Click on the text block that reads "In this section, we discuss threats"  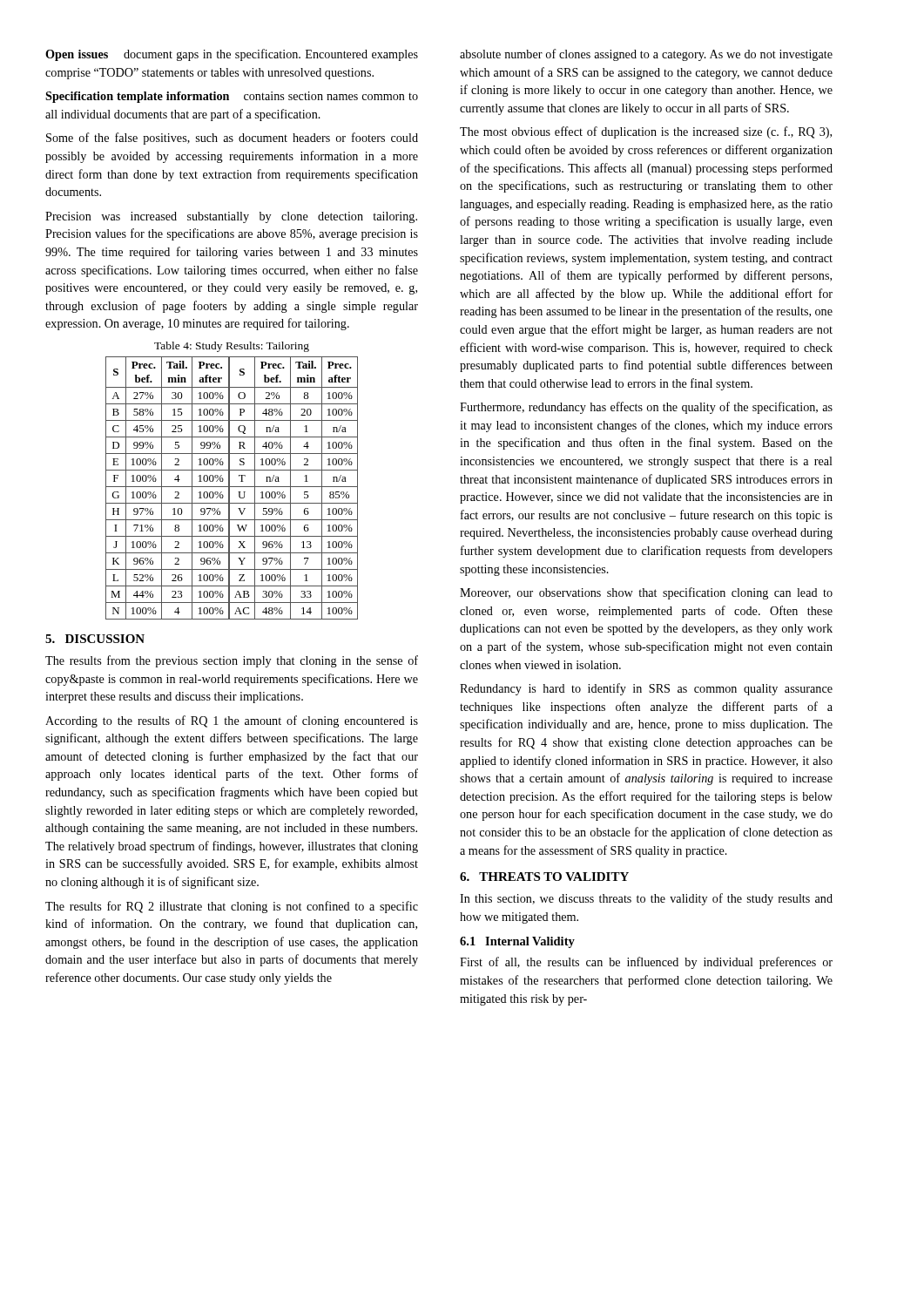(x=646, y=907)
